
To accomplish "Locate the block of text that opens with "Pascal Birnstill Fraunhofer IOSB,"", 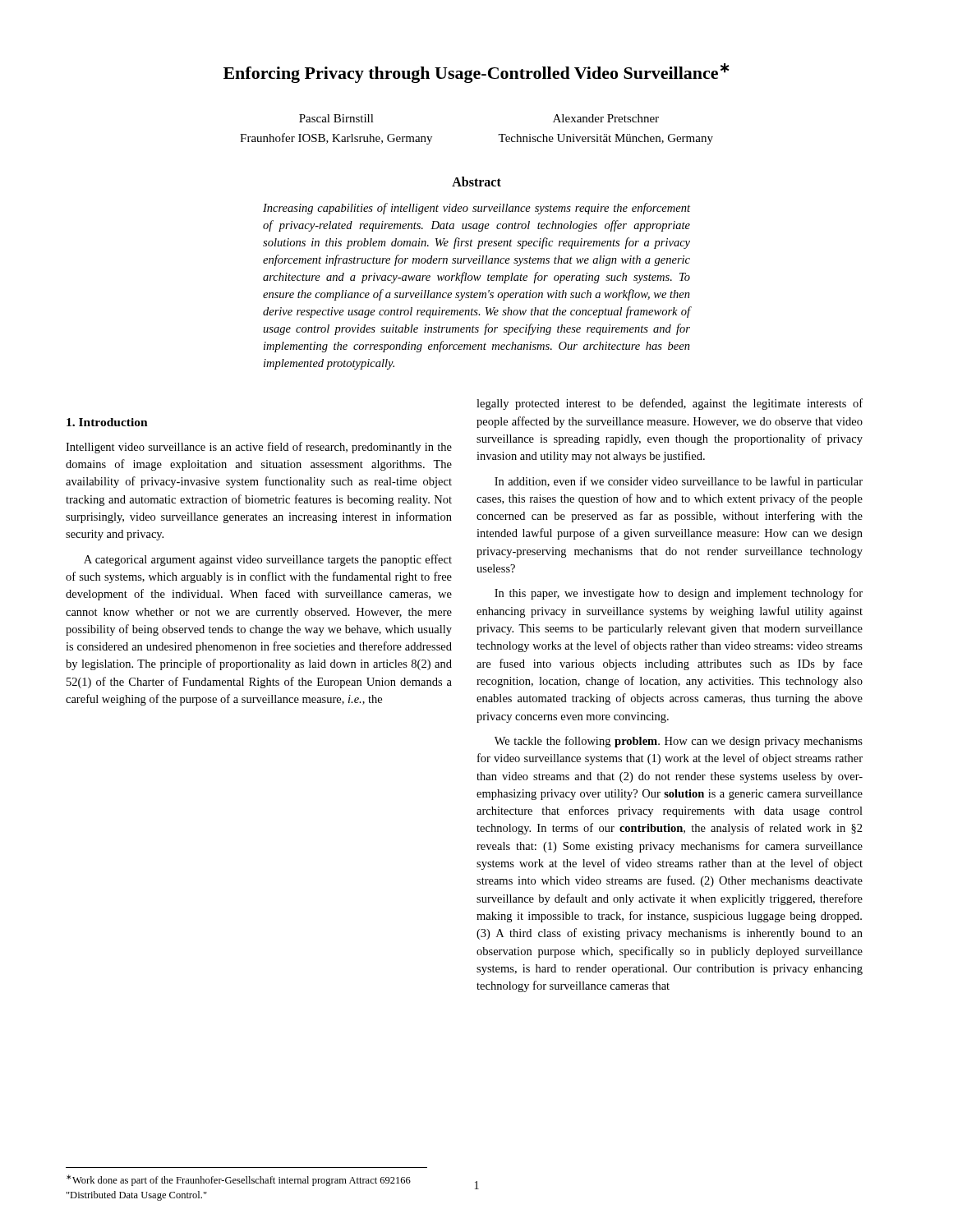I will [336, 128].
